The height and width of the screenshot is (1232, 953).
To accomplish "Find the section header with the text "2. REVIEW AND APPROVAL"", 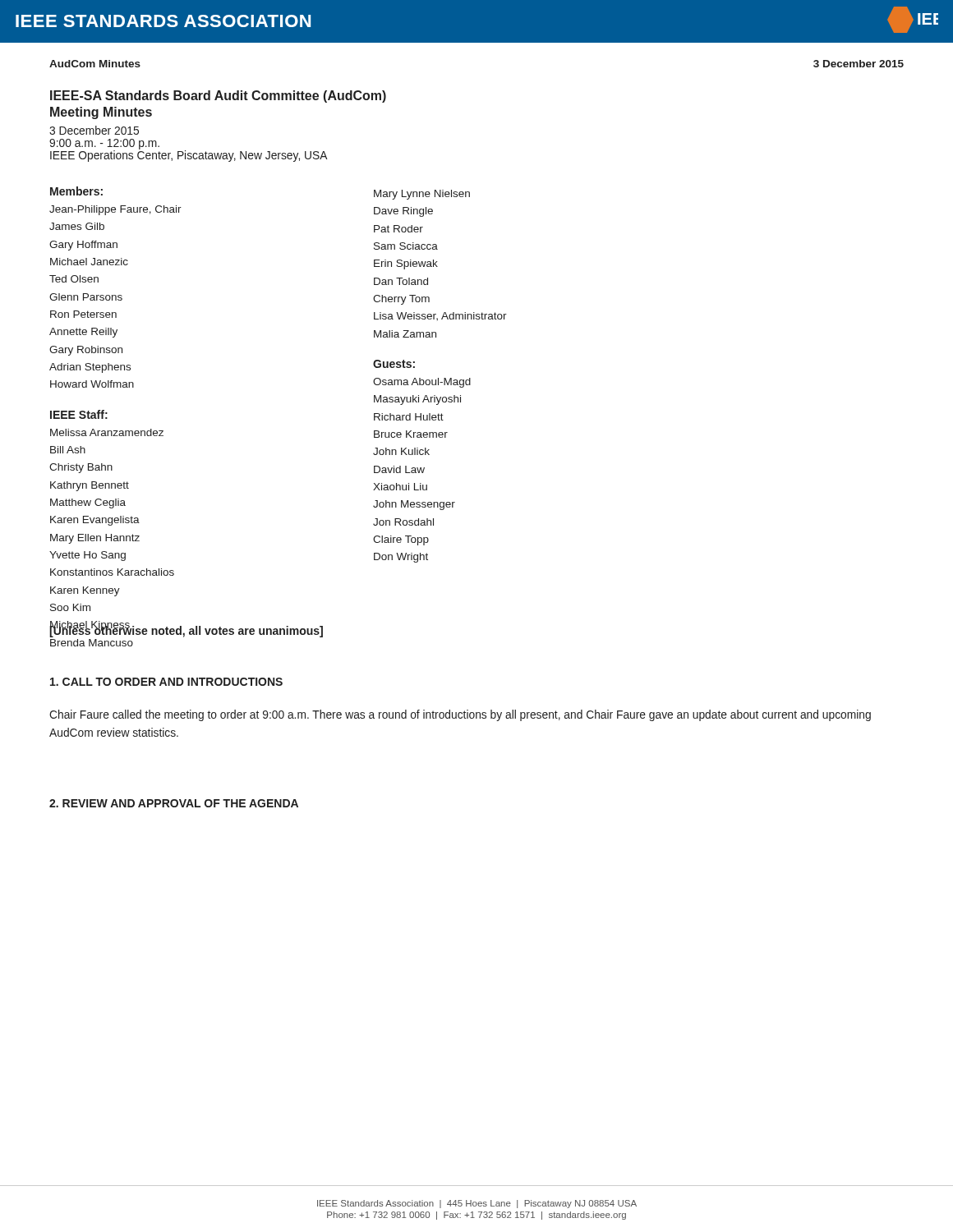I will (x=174, y=803).
